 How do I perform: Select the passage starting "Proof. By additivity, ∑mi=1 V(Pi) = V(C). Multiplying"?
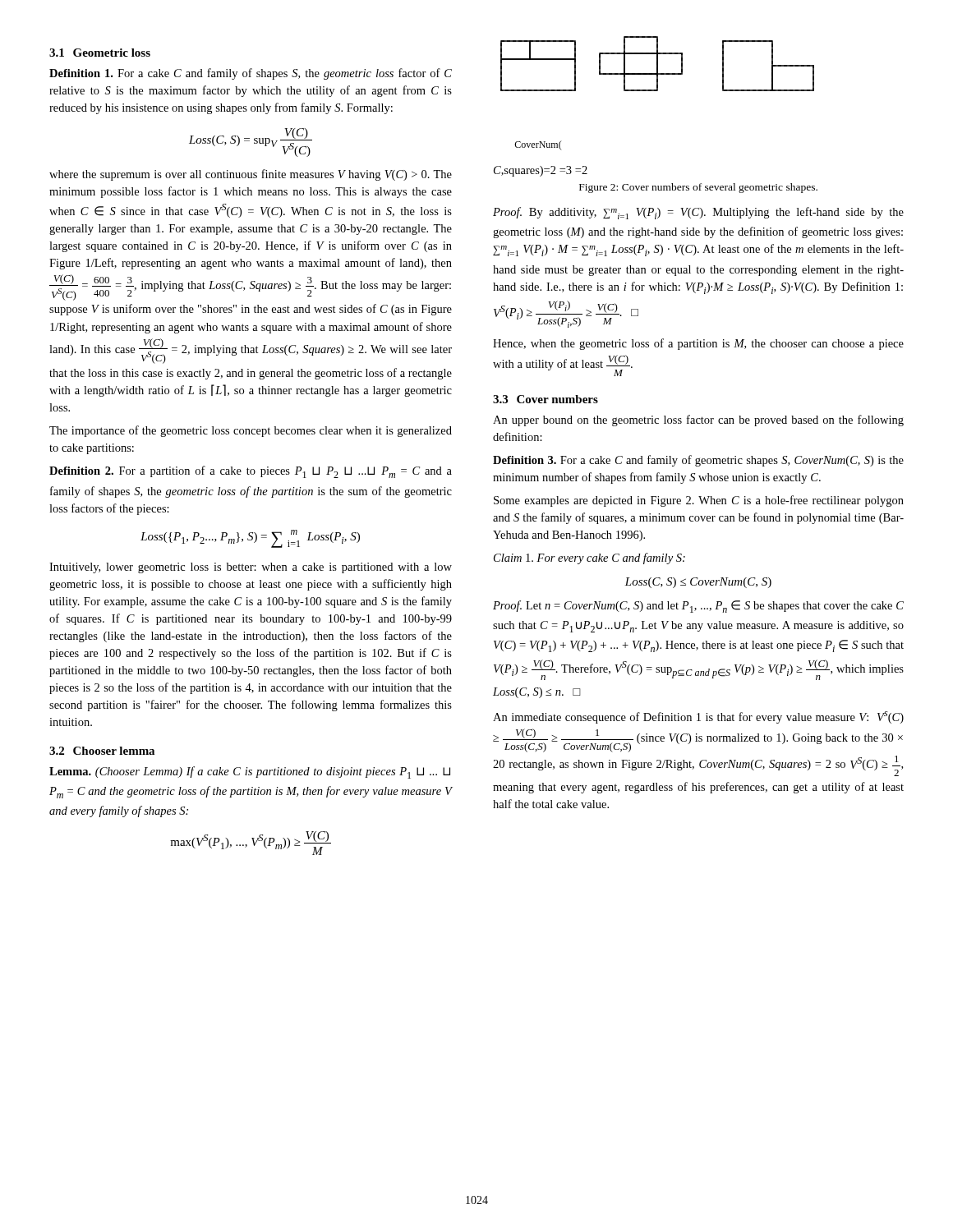pos(698,291)
